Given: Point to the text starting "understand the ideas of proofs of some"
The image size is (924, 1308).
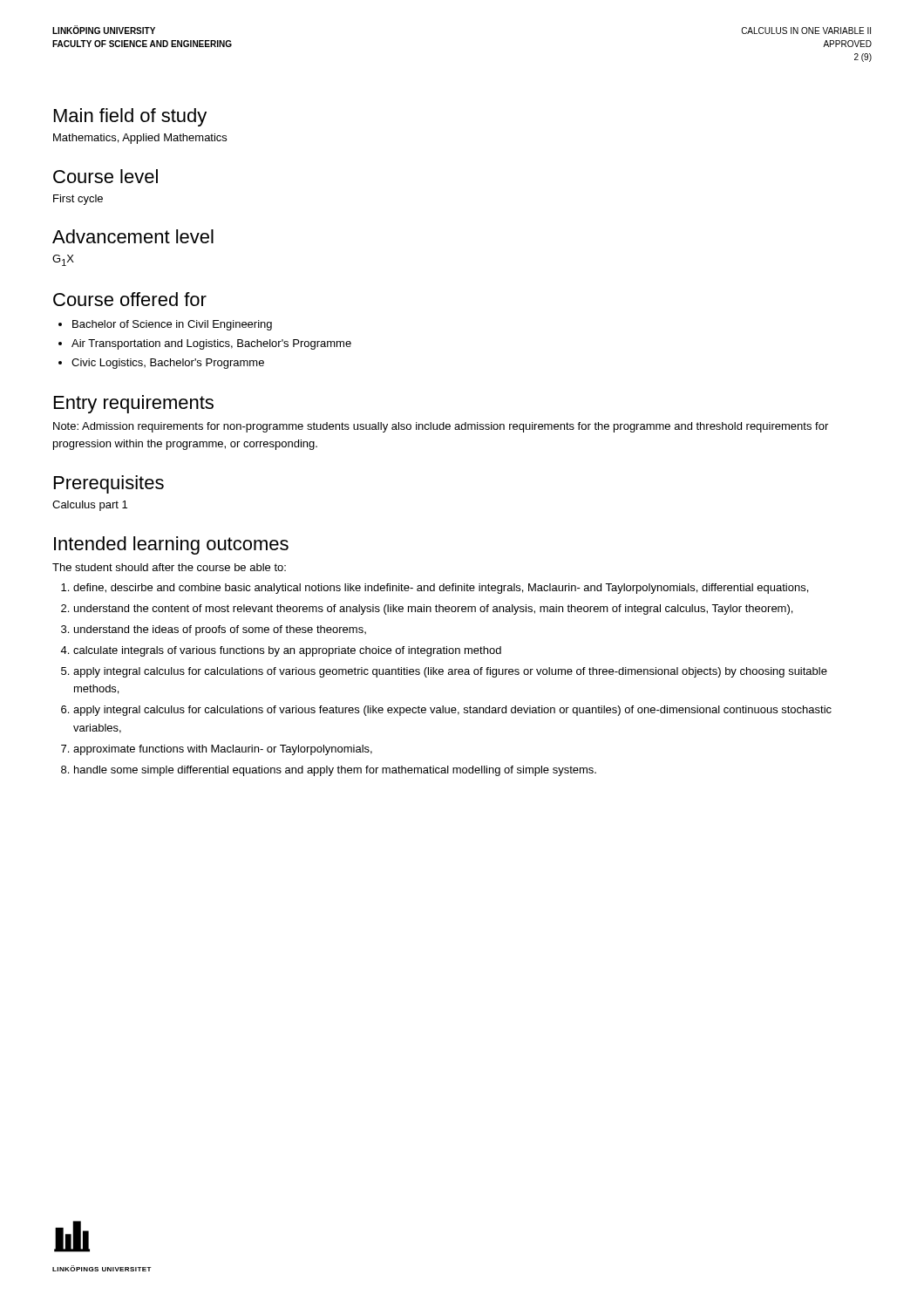Looking at the screenshot, I should pyautogui.click(x=220, y=629).
